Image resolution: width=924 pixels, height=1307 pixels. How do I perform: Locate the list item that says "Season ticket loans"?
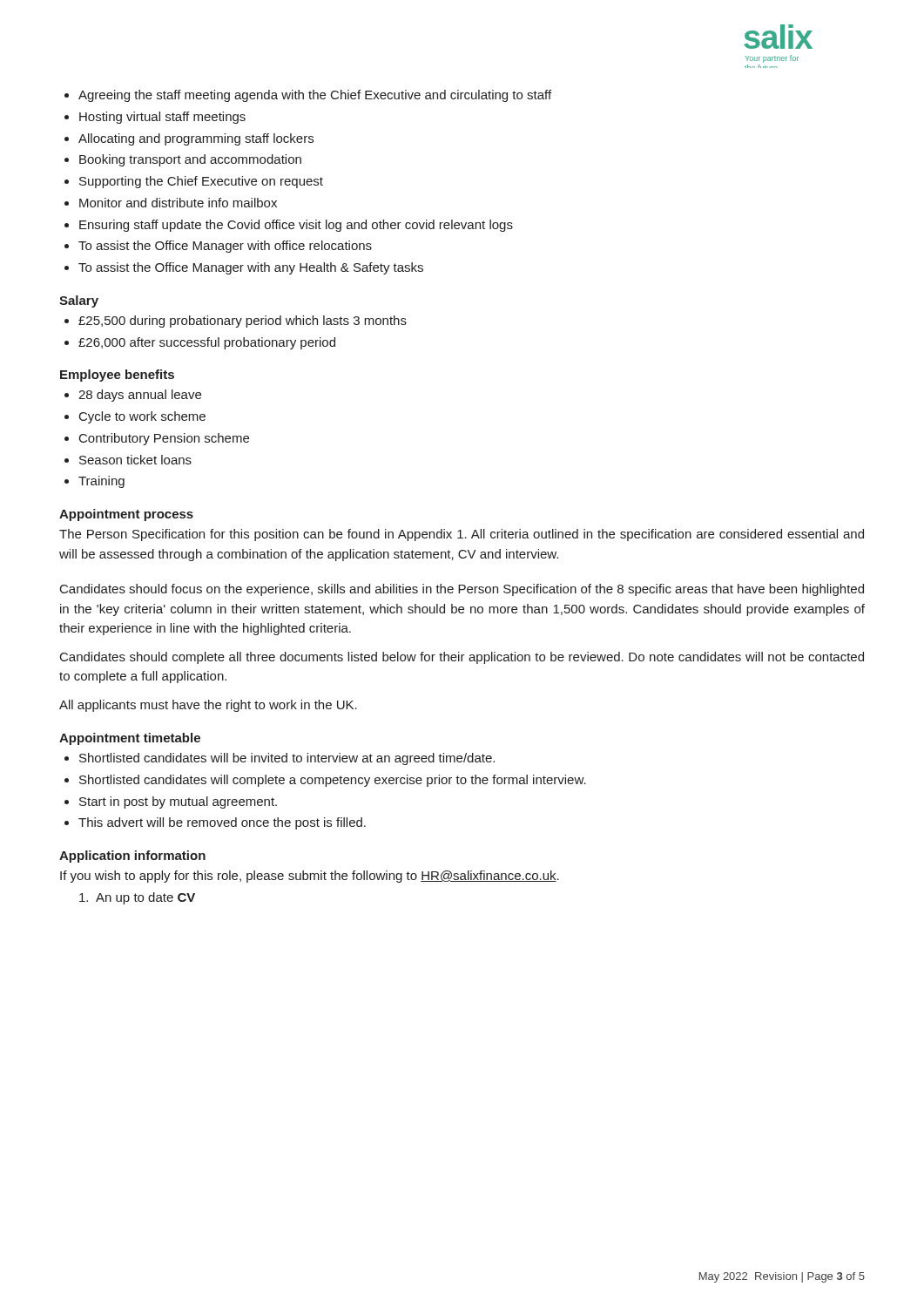click(x=135, y=459)
